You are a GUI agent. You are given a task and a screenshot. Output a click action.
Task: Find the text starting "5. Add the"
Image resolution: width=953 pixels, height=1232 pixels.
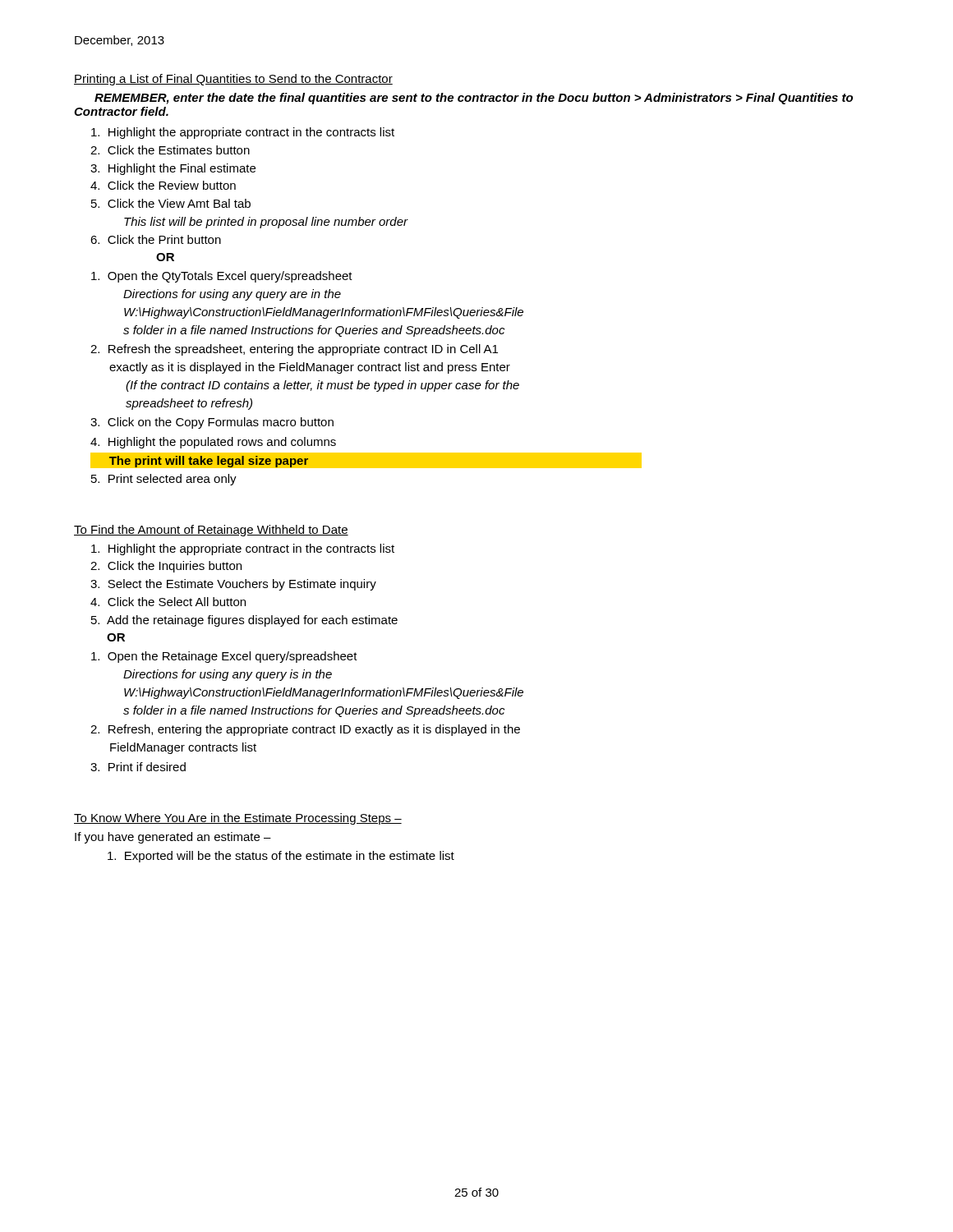click(244, 619)
